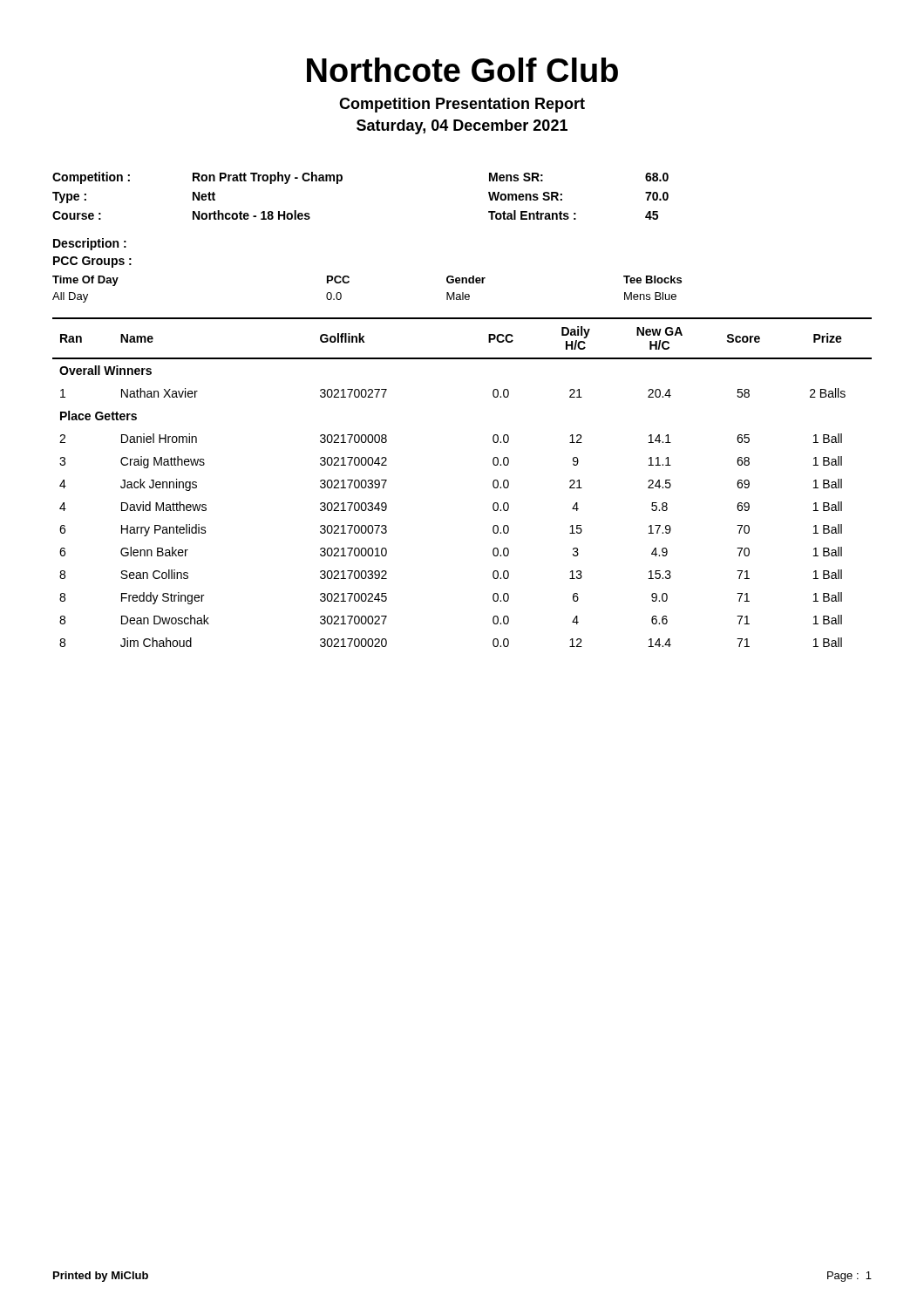Select the text with the text "Description :"
This screenshot has height=1308, width=924.
(x=90, y=243)
